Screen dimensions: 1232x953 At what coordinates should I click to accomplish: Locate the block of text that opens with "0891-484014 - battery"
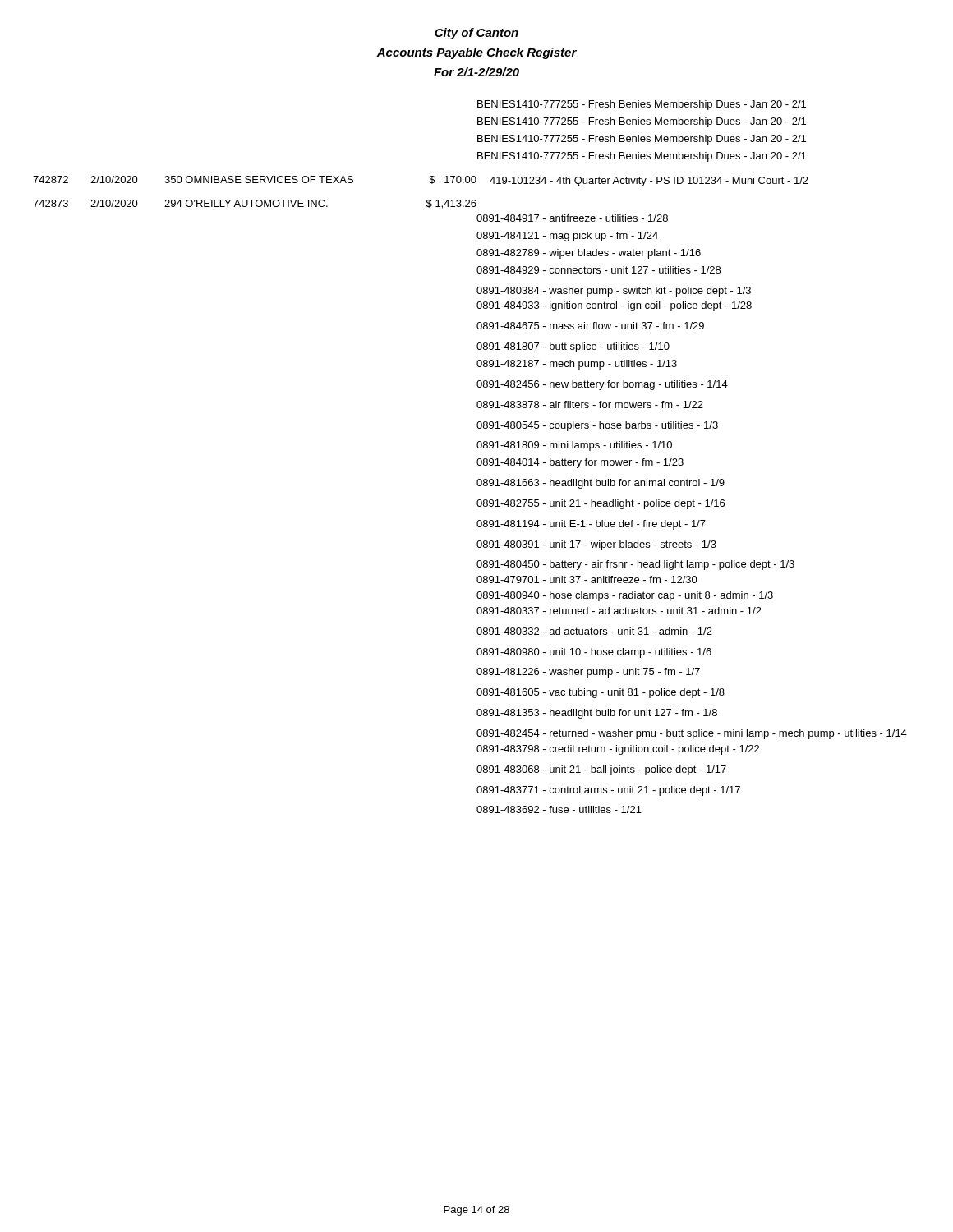click(580, 462)
